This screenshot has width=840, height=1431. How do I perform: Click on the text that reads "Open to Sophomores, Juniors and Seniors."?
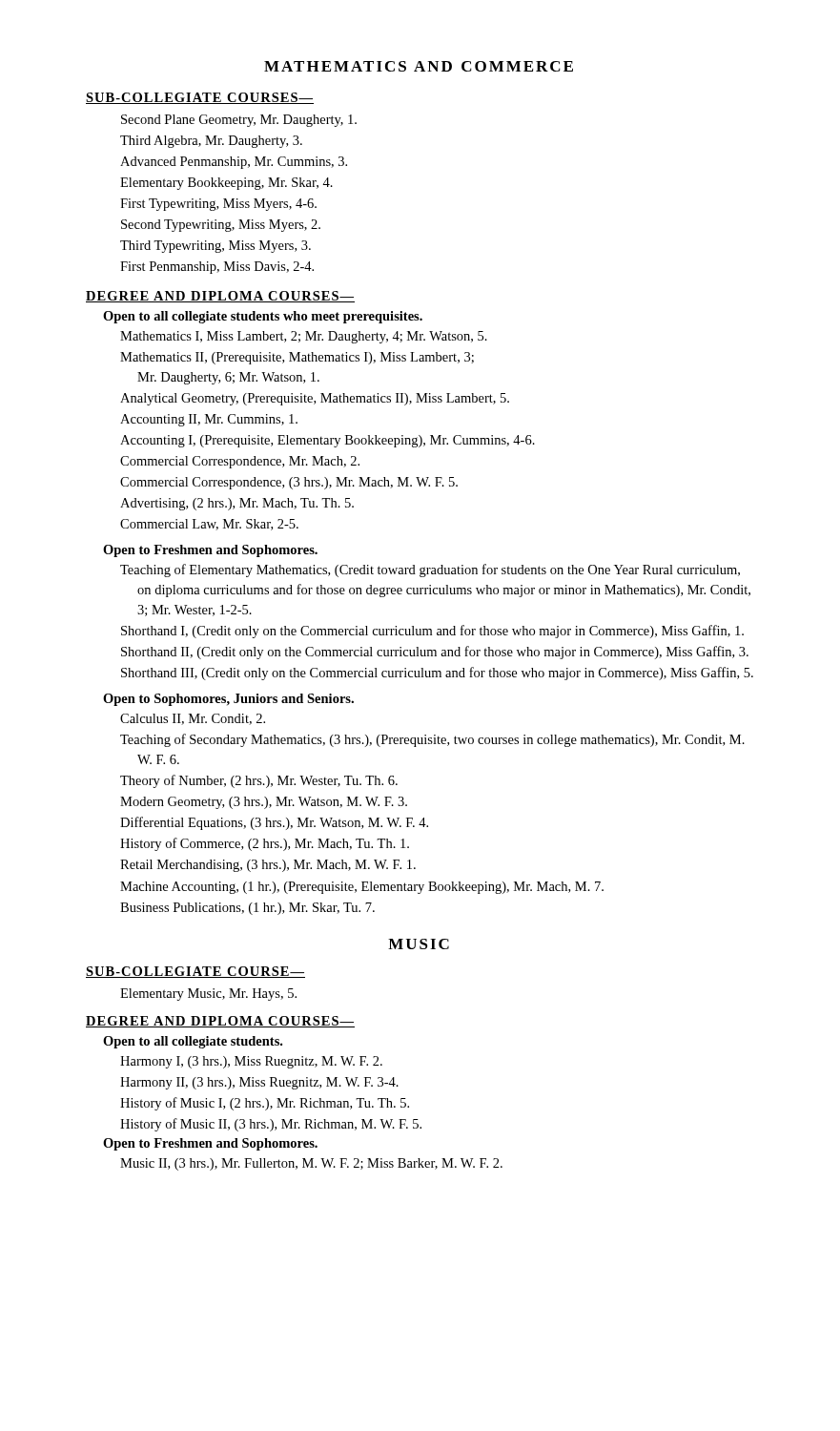(229, 699)
